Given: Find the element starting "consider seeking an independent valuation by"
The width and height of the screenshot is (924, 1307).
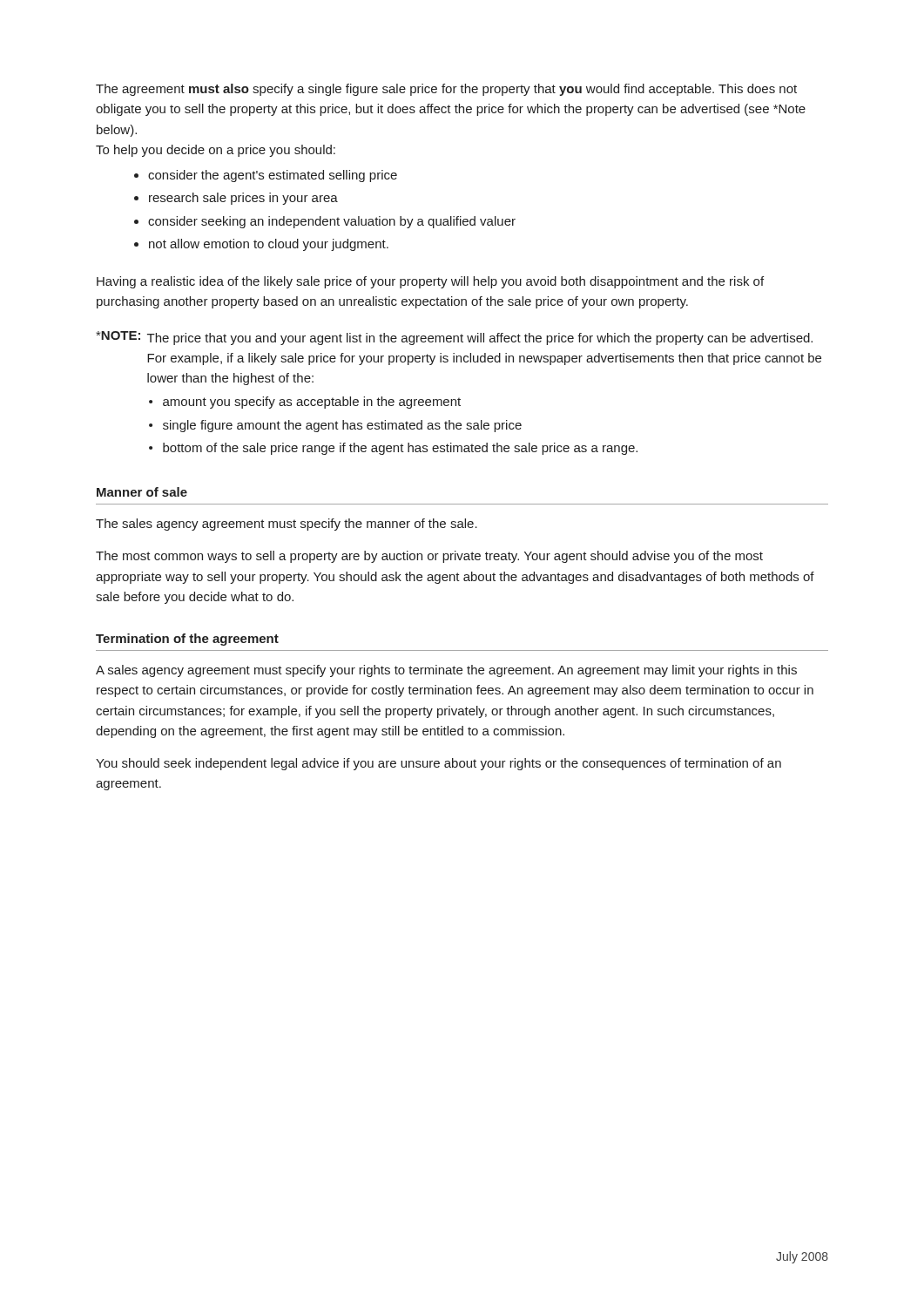Looking at the screenshot, I should (488, 221).
